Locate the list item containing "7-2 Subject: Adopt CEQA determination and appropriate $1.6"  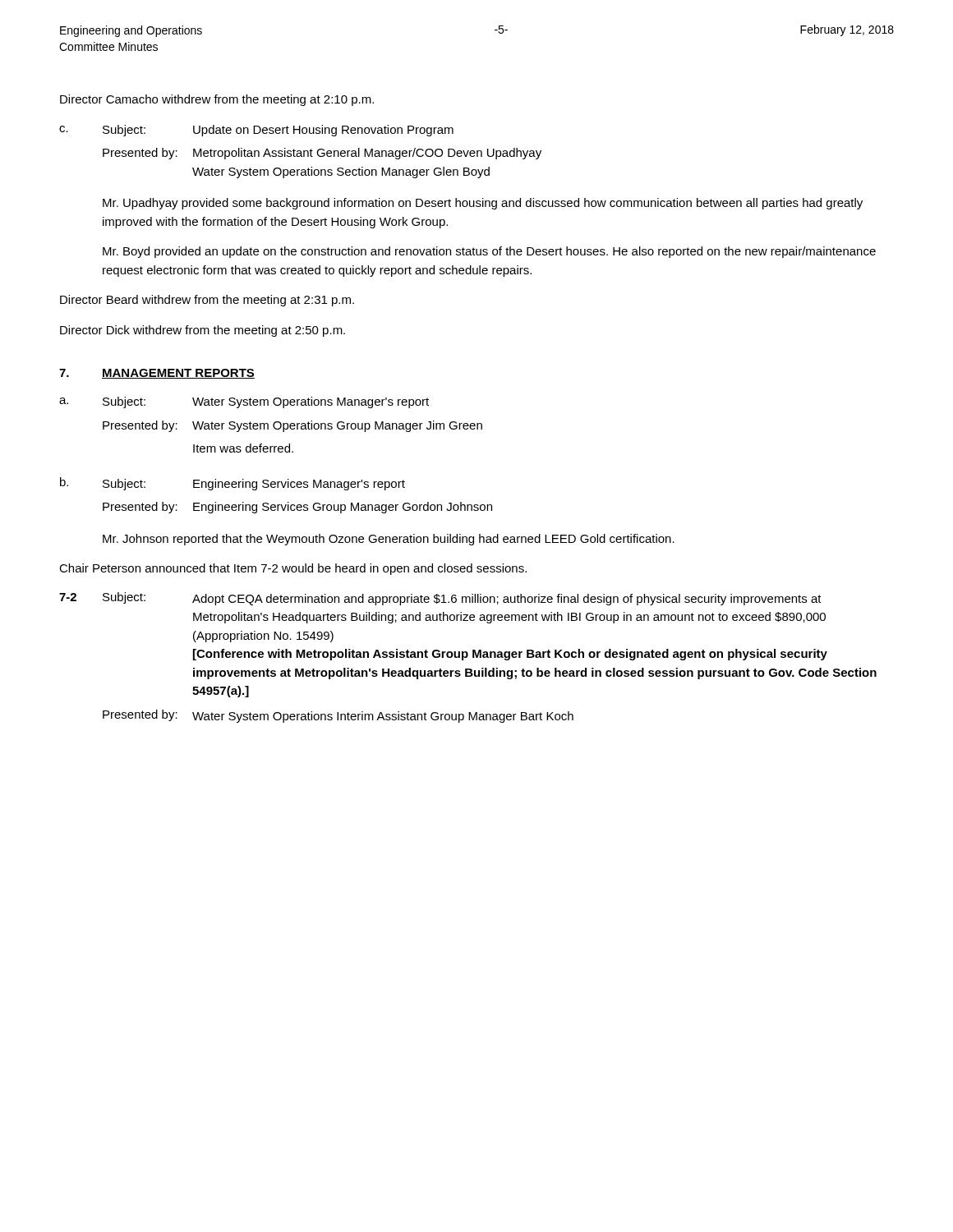(x=476, y=657)
